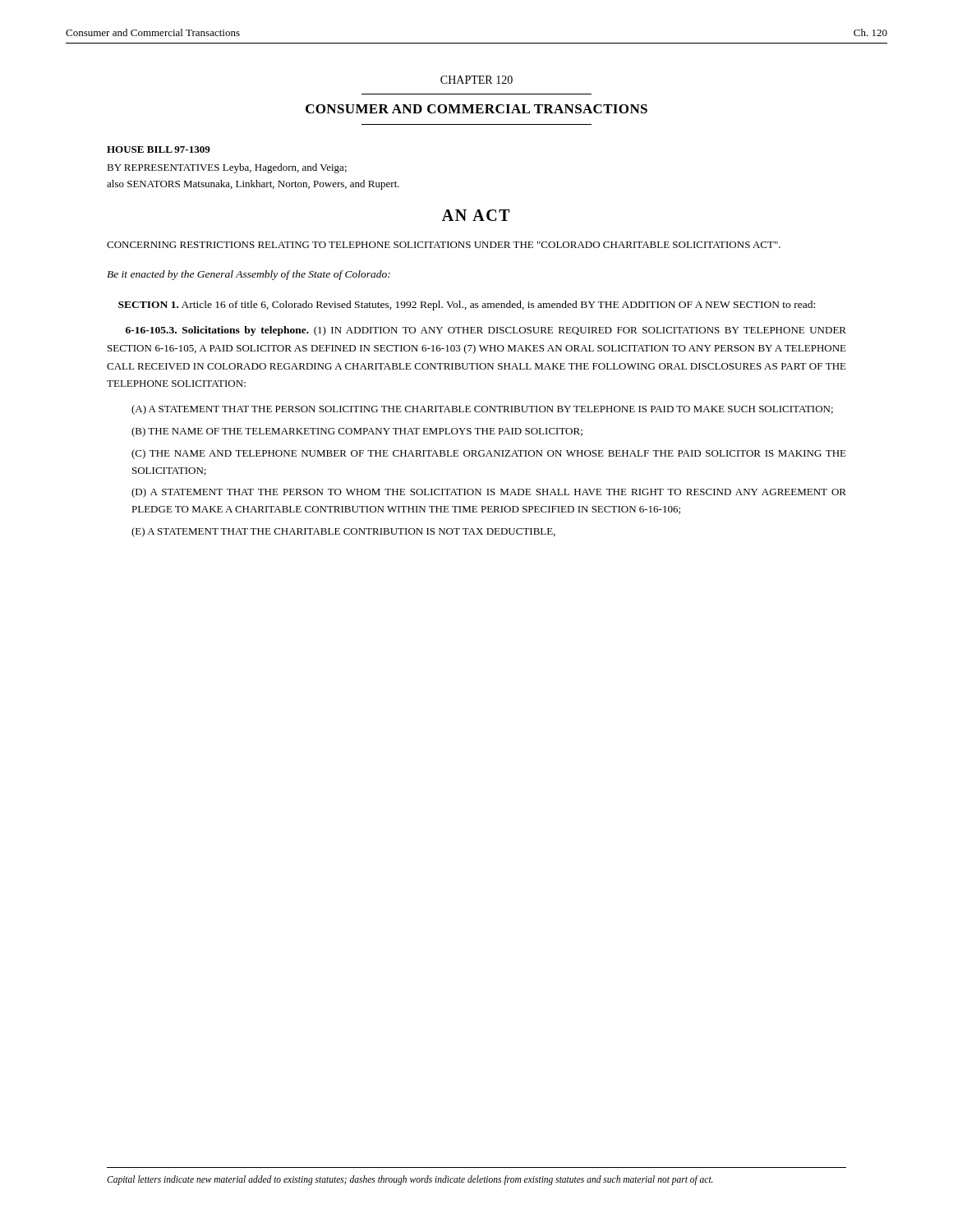This screenshot has height=1232, width=953.
Task: Point to the block beginning "BY REPRESENTATIVES Leyba, Hagedorn,"
Action: pos(253,175)
